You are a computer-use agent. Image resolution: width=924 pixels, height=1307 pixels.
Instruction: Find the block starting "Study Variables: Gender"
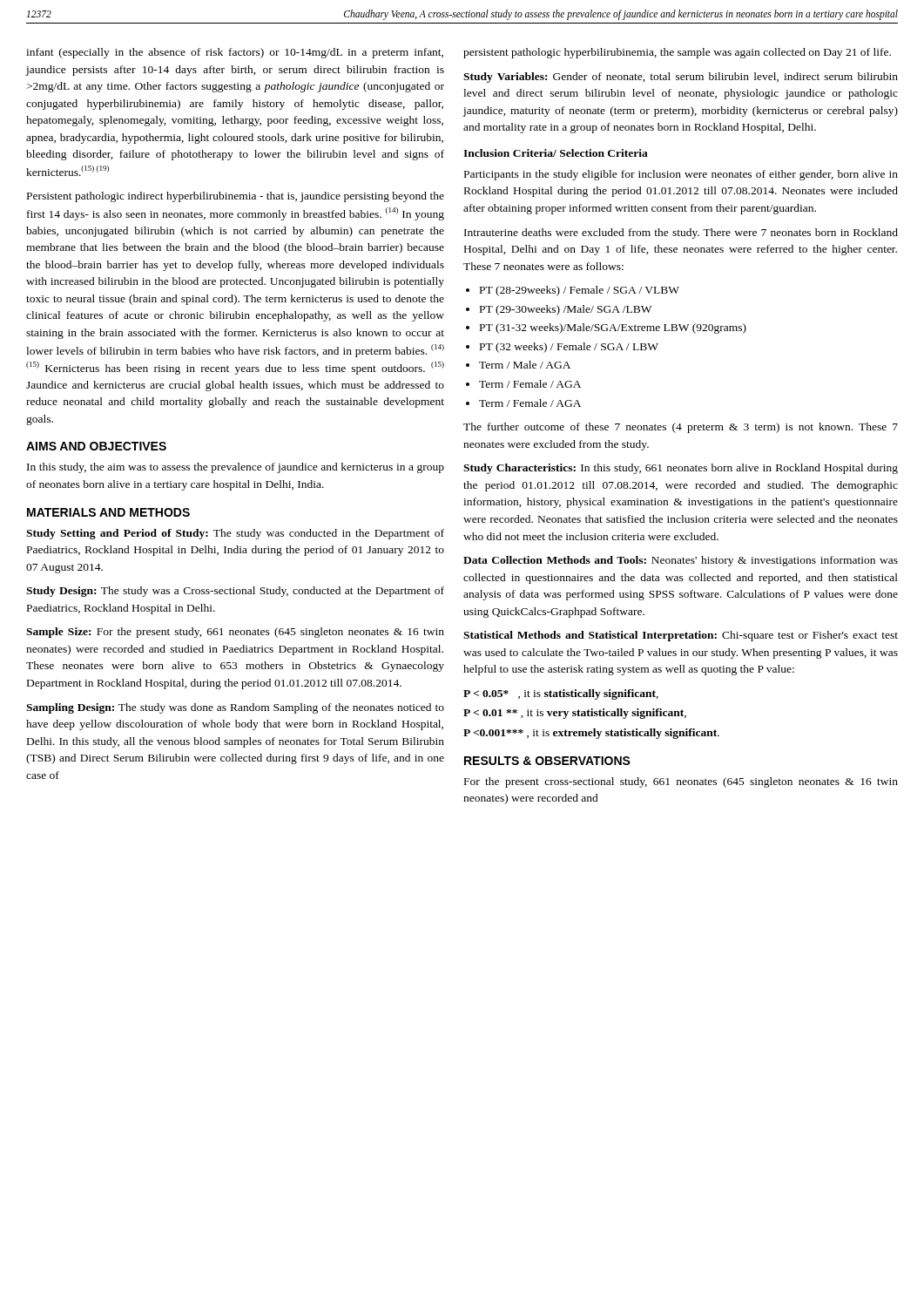[681, 102]
